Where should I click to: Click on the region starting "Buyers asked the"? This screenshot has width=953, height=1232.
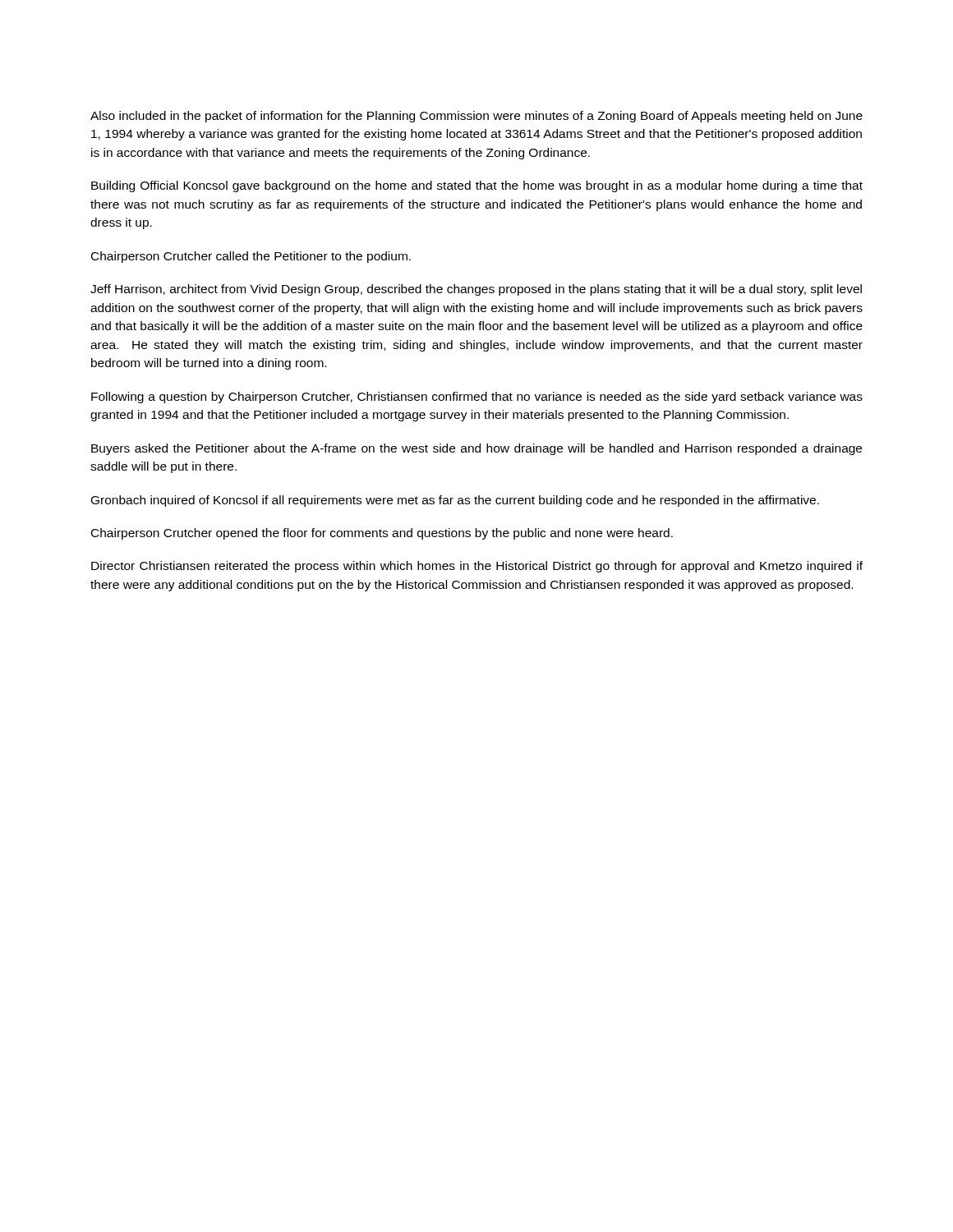tap(476, 457)
